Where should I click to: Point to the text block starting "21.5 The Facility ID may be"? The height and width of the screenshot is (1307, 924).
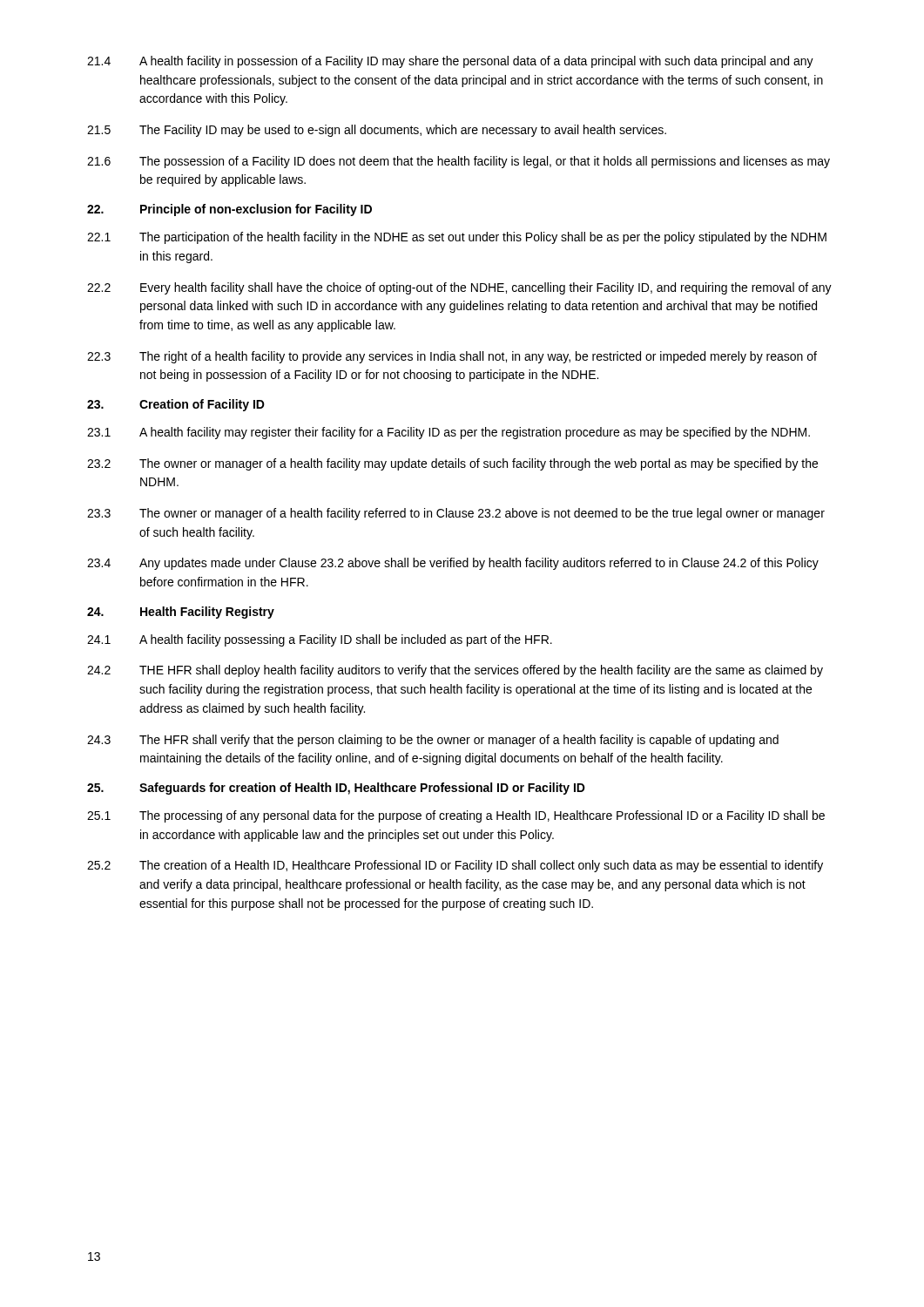pyautogui.click(x=462, y=131)
